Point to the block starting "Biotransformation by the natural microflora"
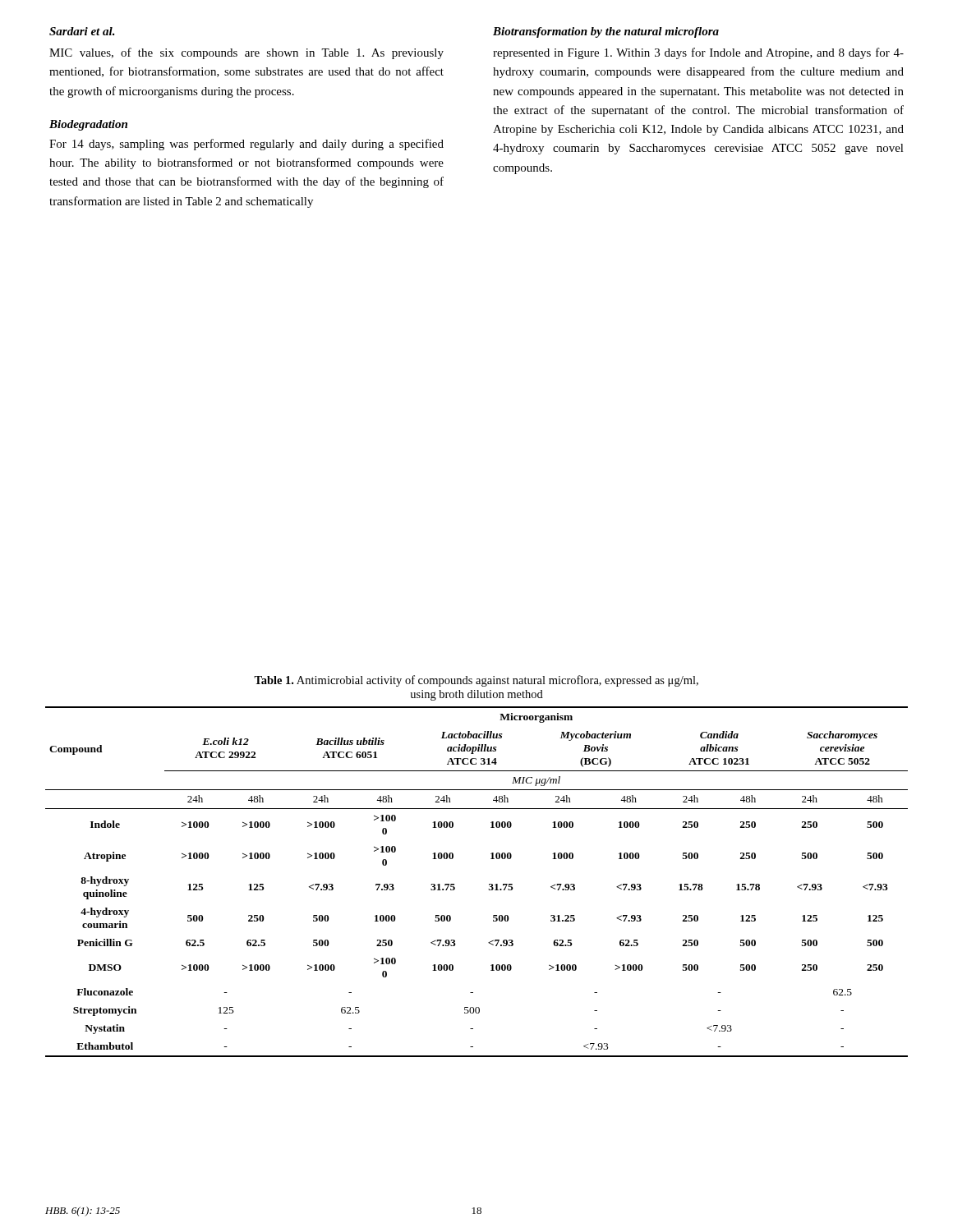 (606, 31)
